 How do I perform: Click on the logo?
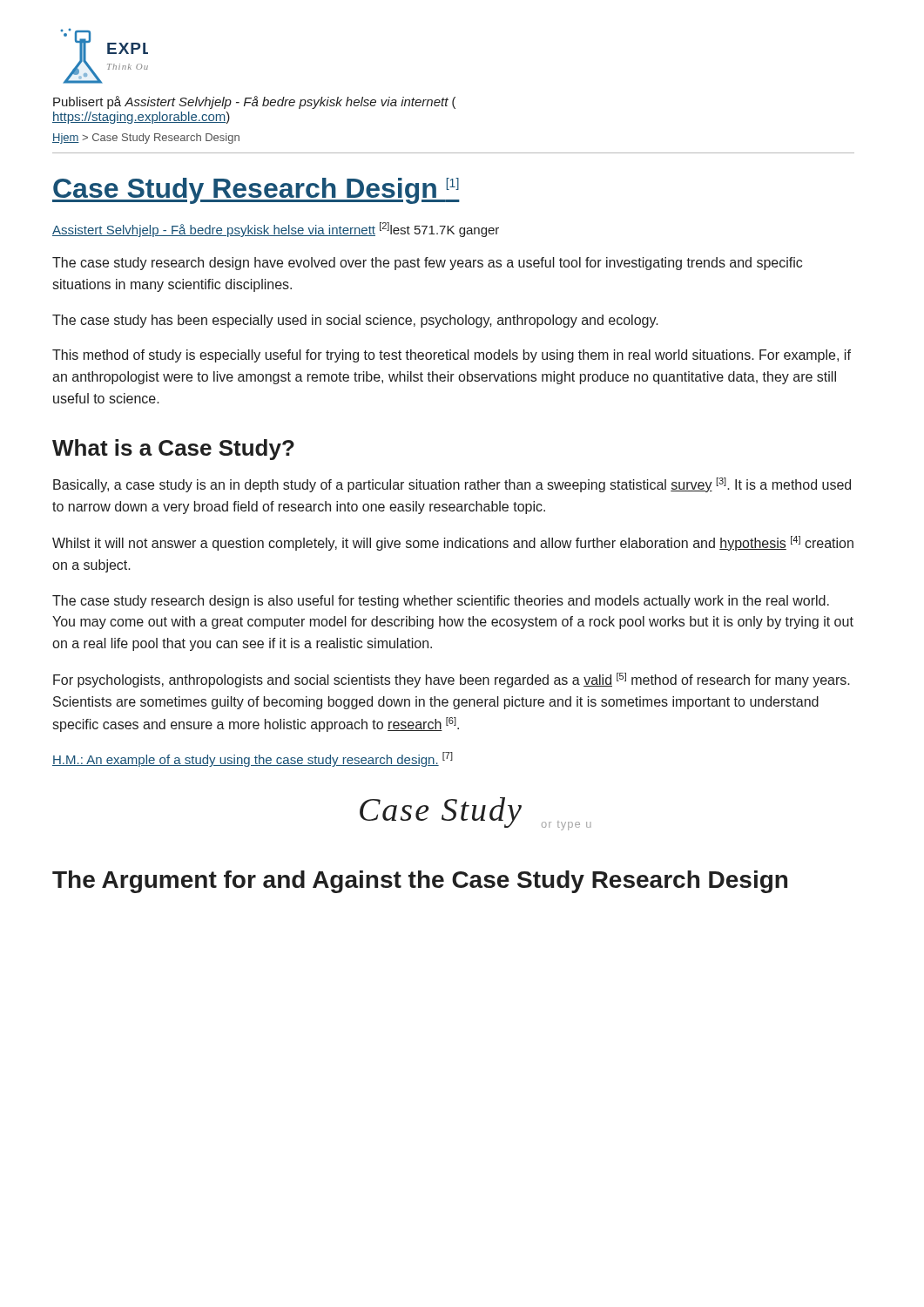453,75
